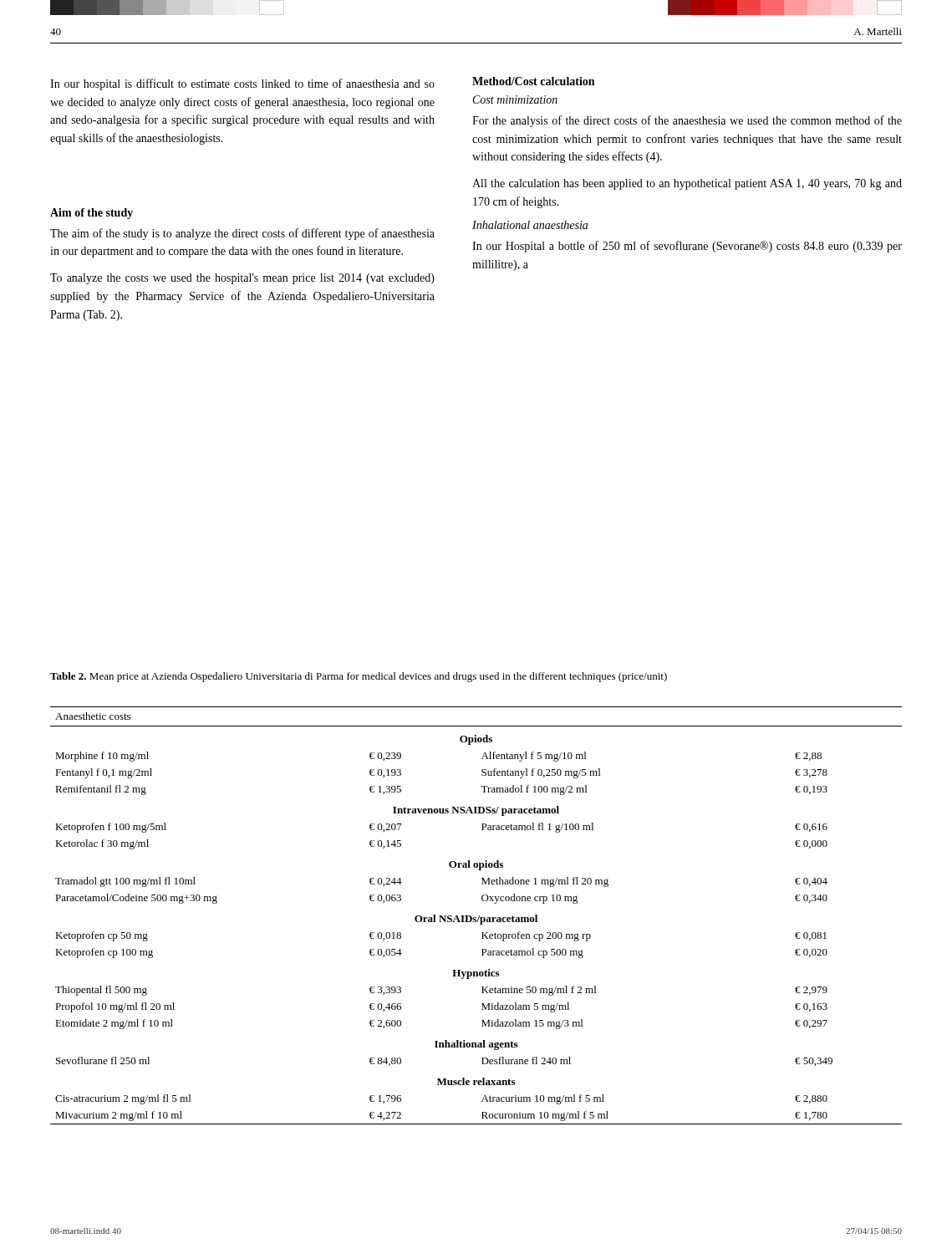
Task: Click on the table containing "Paracetamol/Codeine 500 mg+30 mg"
Action: coord(476,915)
